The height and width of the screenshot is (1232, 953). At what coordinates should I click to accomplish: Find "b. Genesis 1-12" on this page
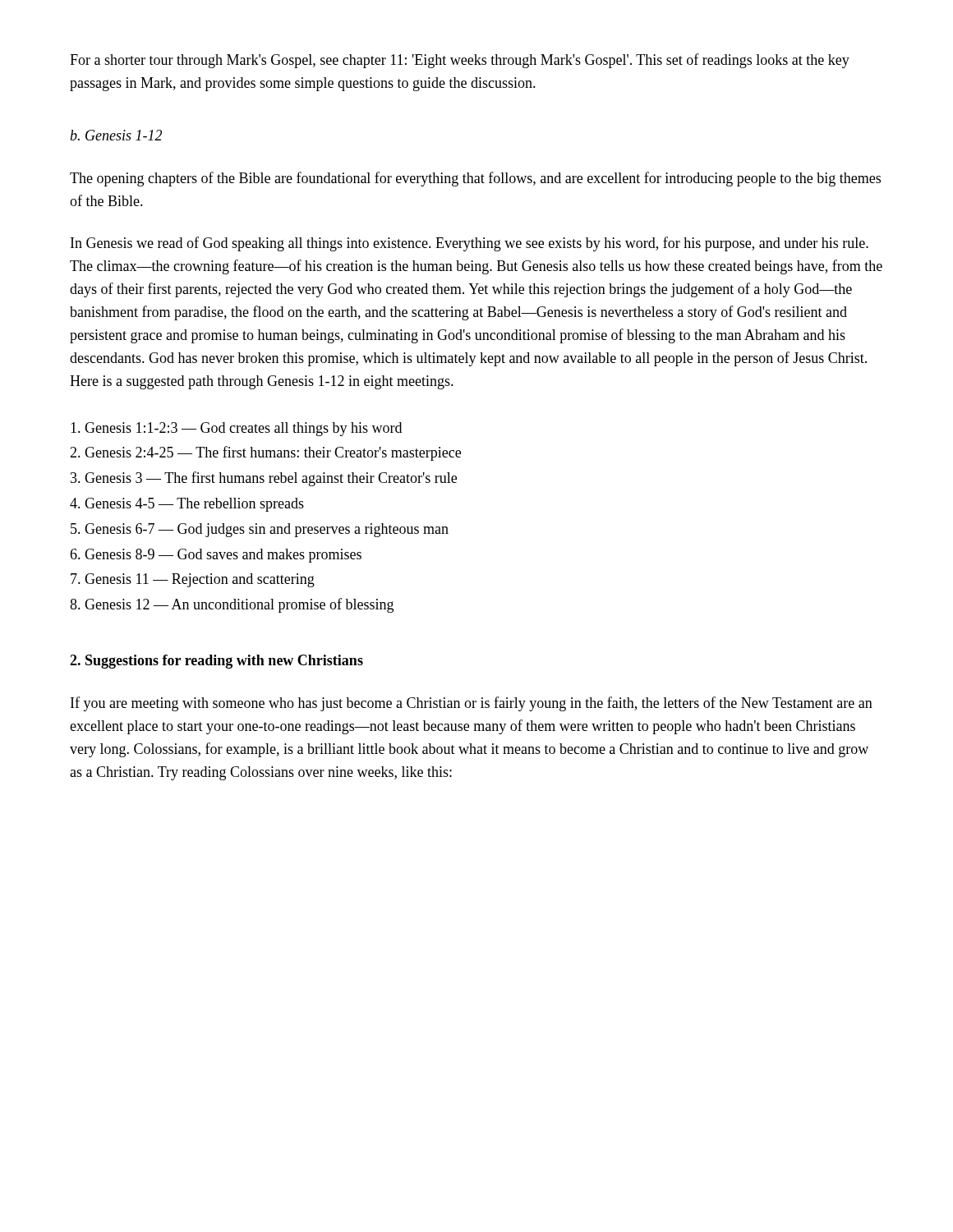pyautogui.click(x=116, y=135)
